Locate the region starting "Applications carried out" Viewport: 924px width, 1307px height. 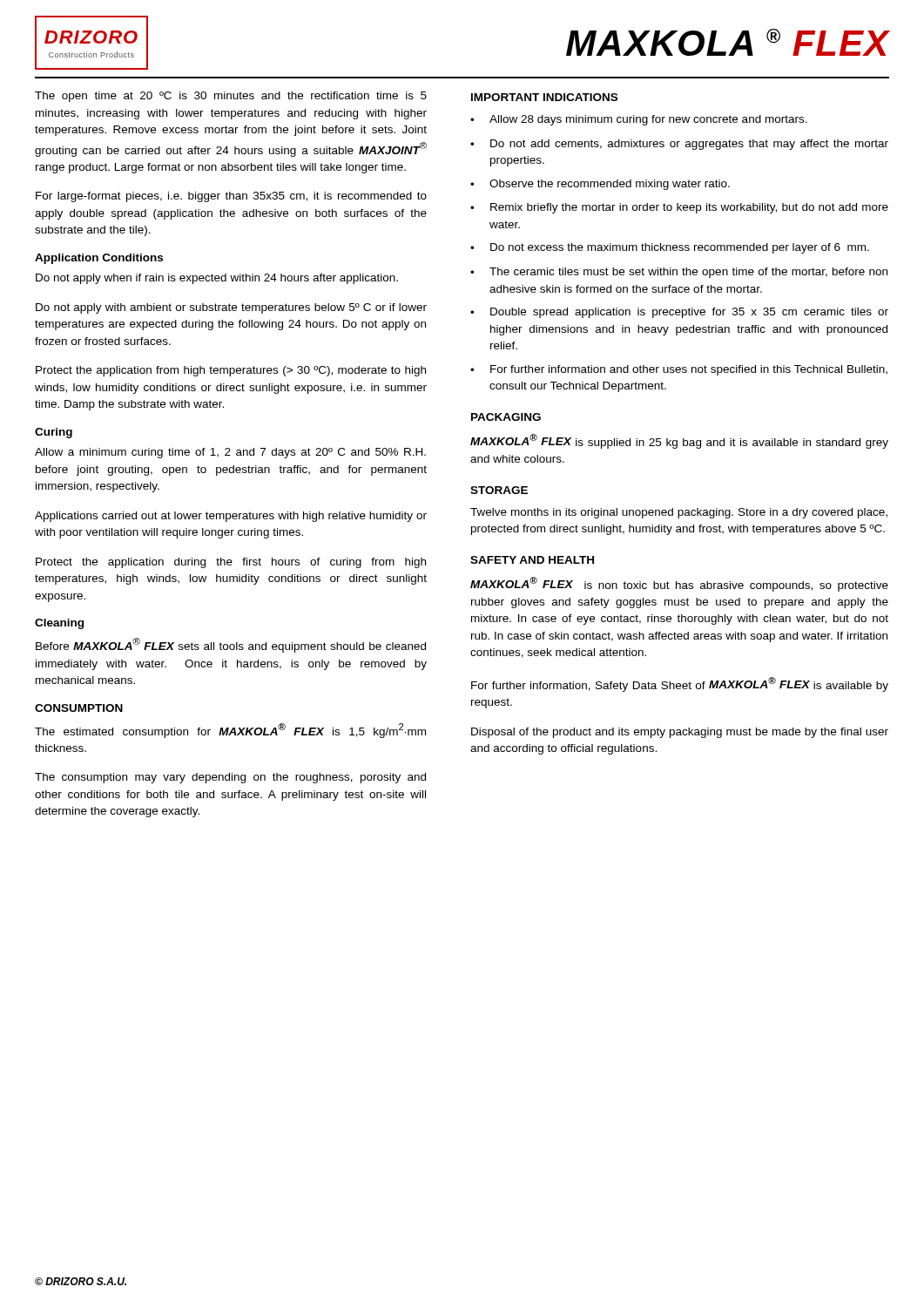pyautogui.click(x=231, y=524)
